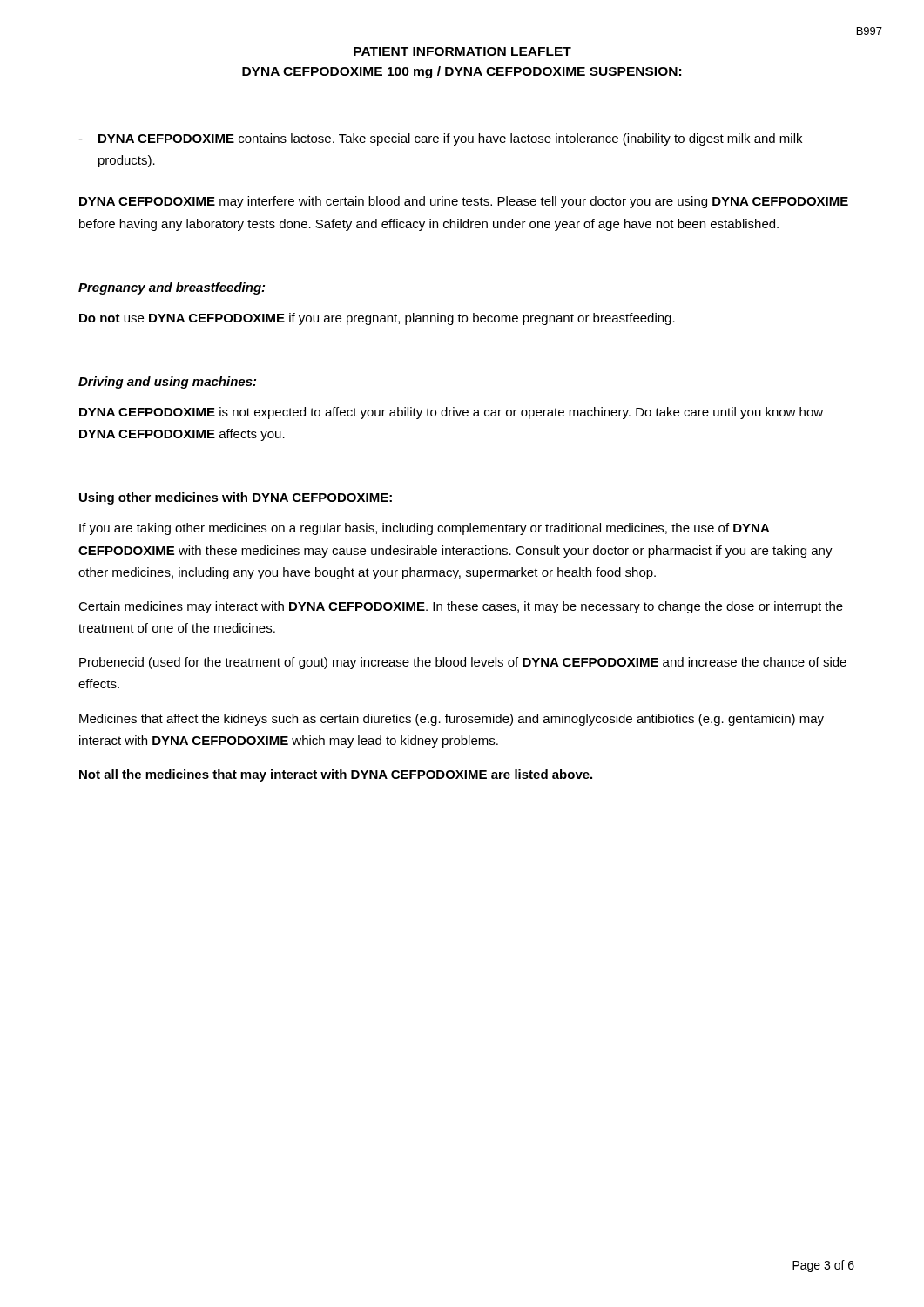924x1307 pixels.
Task: Click on the element starting "Not all the medicines"
Action: point(336,774)
